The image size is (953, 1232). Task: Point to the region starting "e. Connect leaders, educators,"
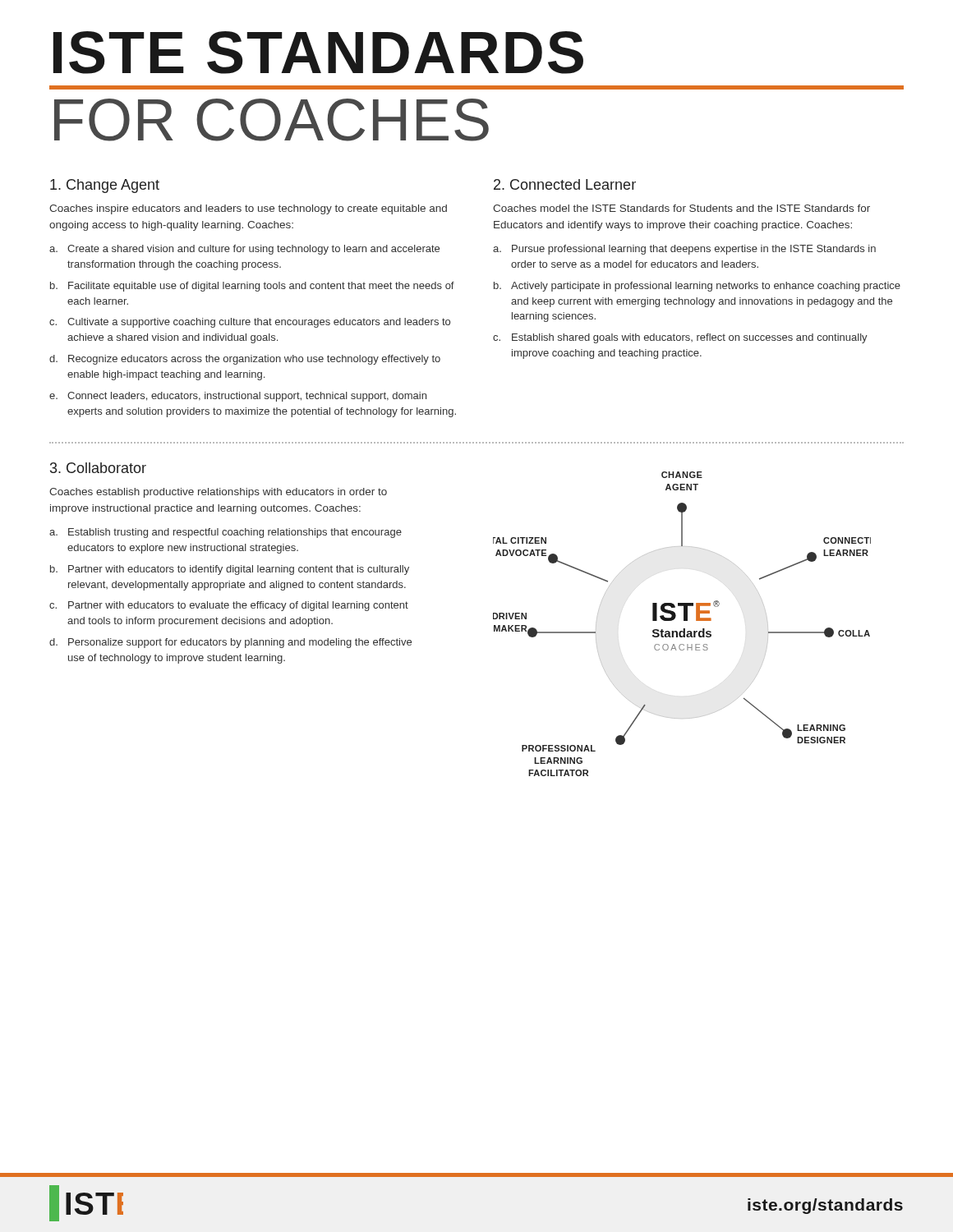pos(255,404)
